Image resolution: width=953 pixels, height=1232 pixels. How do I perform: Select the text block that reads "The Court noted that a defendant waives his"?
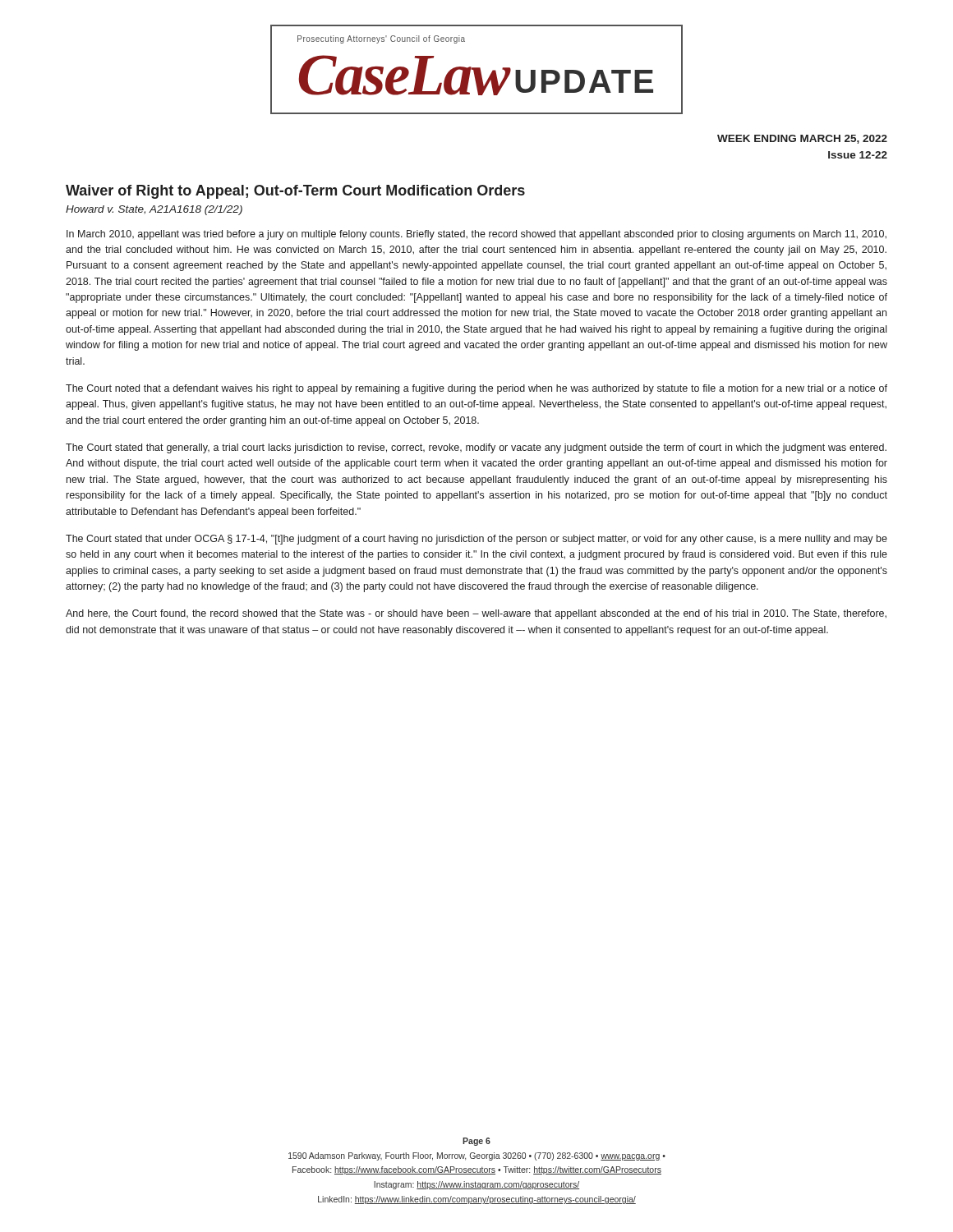click(x=476, y=404)
